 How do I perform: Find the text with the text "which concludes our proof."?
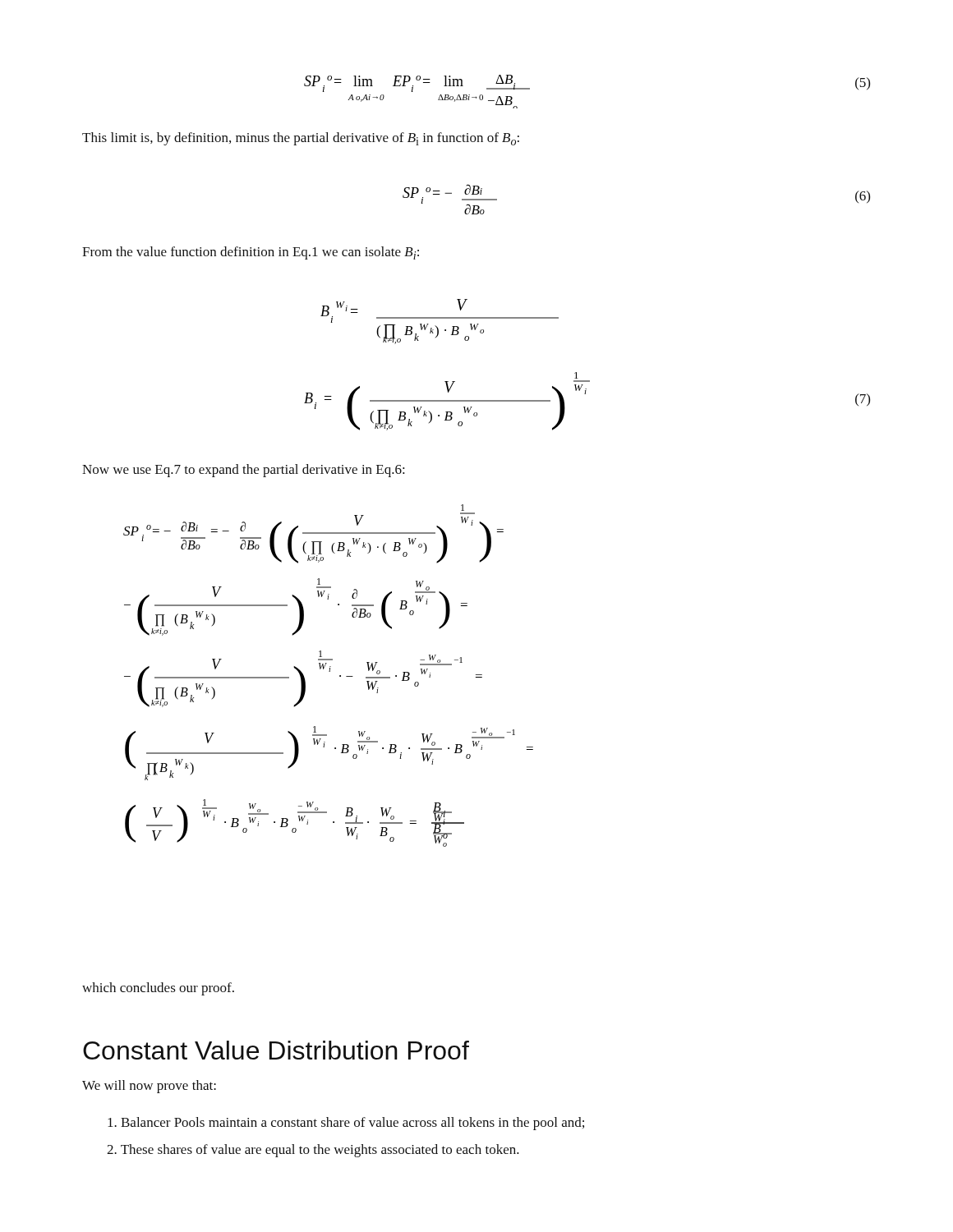pos(159,988)
